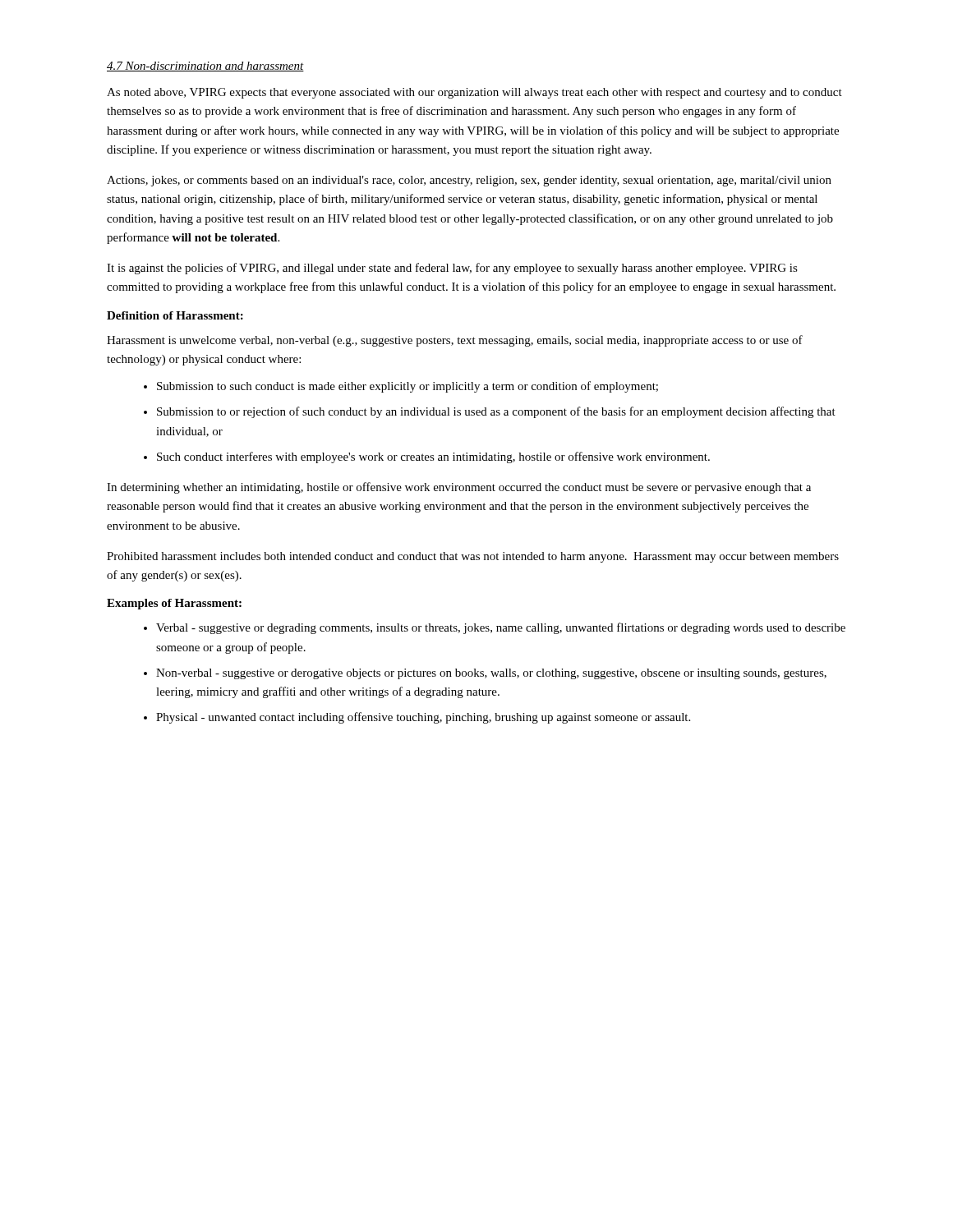
Task: Select the element starting "In determining whether an intimidating, hostile"
Action: [459, 506]
